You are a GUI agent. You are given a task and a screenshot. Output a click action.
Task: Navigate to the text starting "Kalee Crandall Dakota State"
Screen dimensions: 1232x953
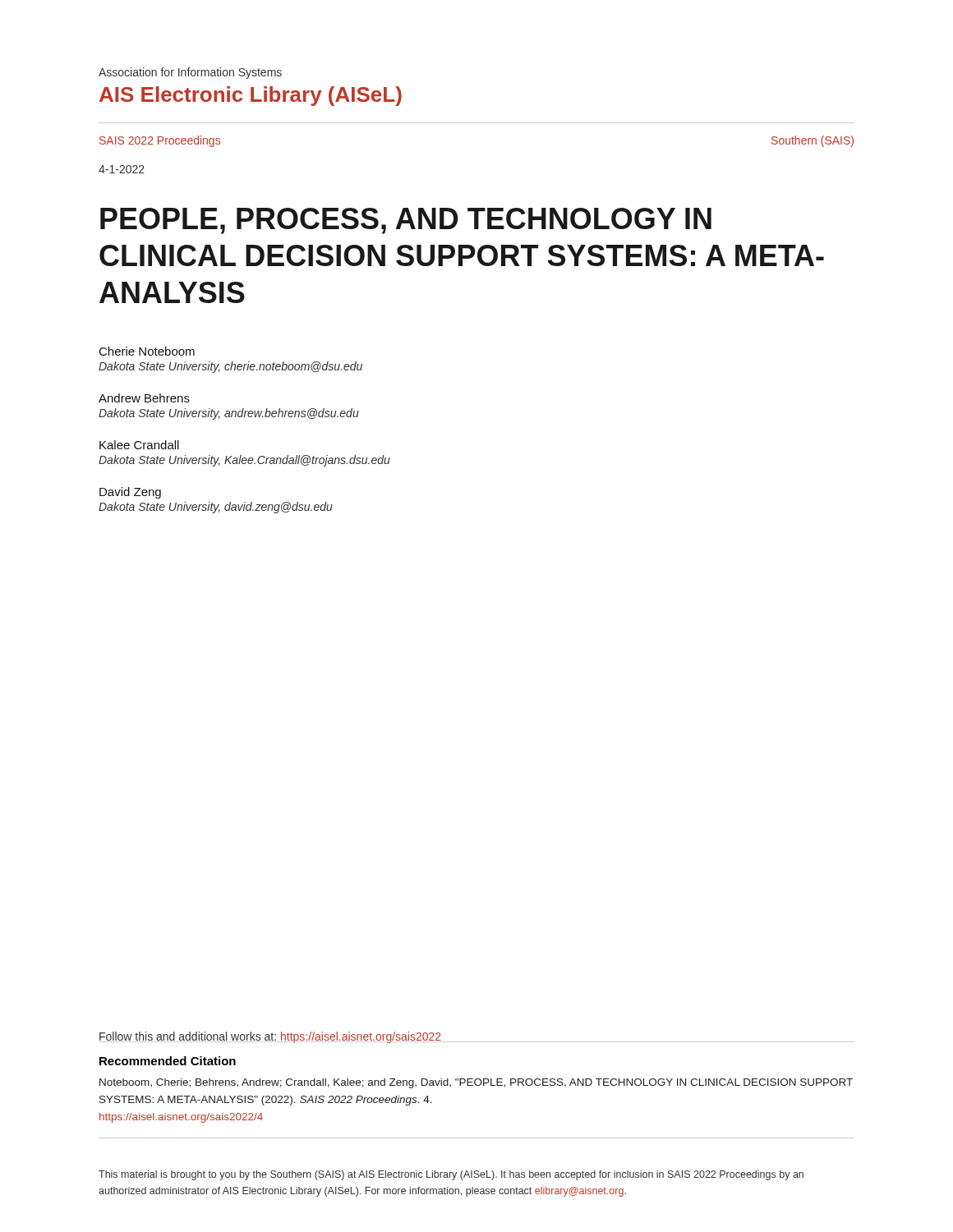tap(139, 445)
